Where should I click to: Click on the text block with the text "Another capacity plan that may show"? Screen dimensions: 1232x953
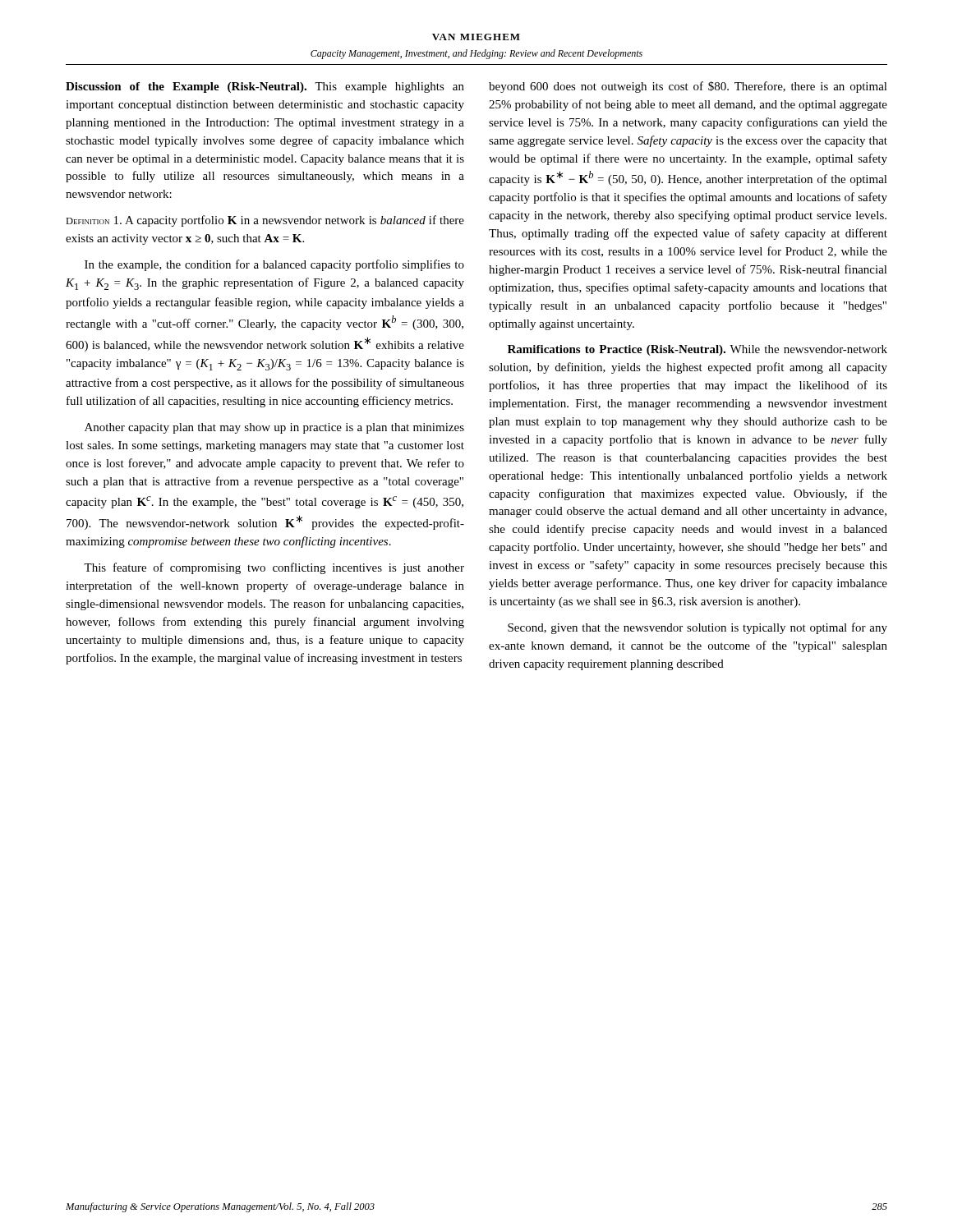pyautogui.click(x=265, y=485)
